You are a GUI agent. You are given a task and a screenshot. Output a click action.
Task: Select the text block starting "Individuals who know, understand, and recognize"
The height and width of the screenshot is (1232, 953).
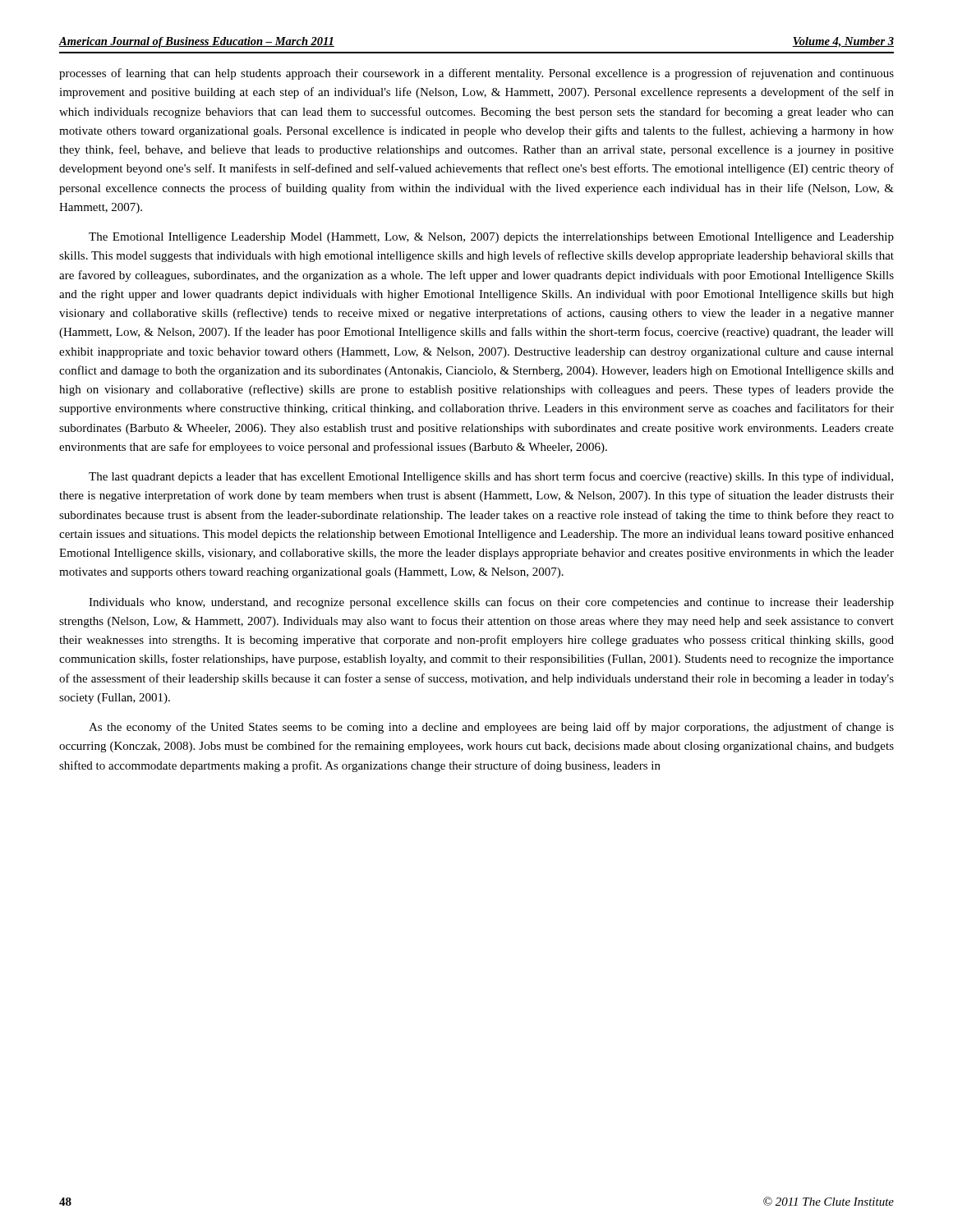(476, 649)
